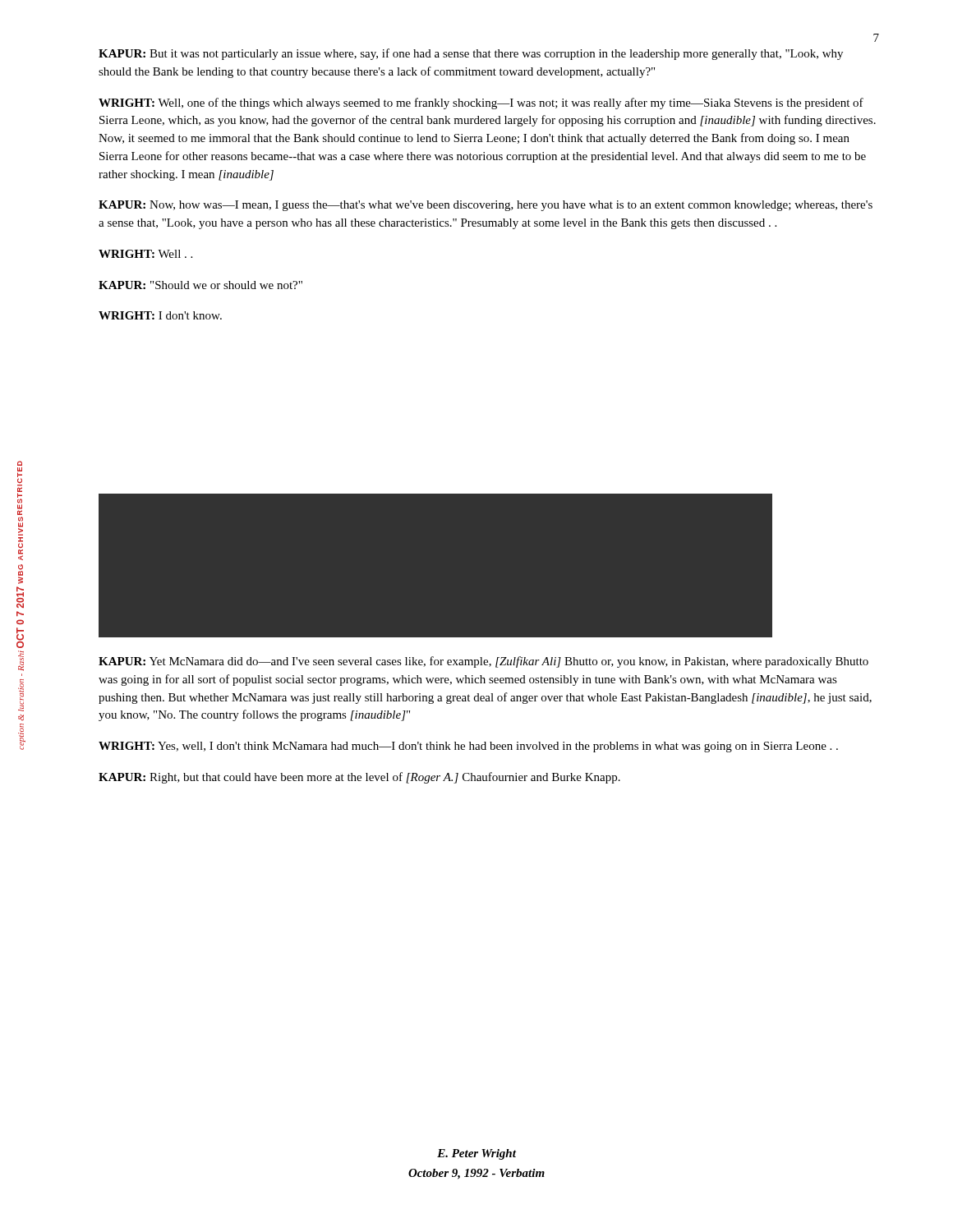Locate the text block containing "KAPUR: Right, but that could have been more"
The image size is (953, 1232).
360,777
